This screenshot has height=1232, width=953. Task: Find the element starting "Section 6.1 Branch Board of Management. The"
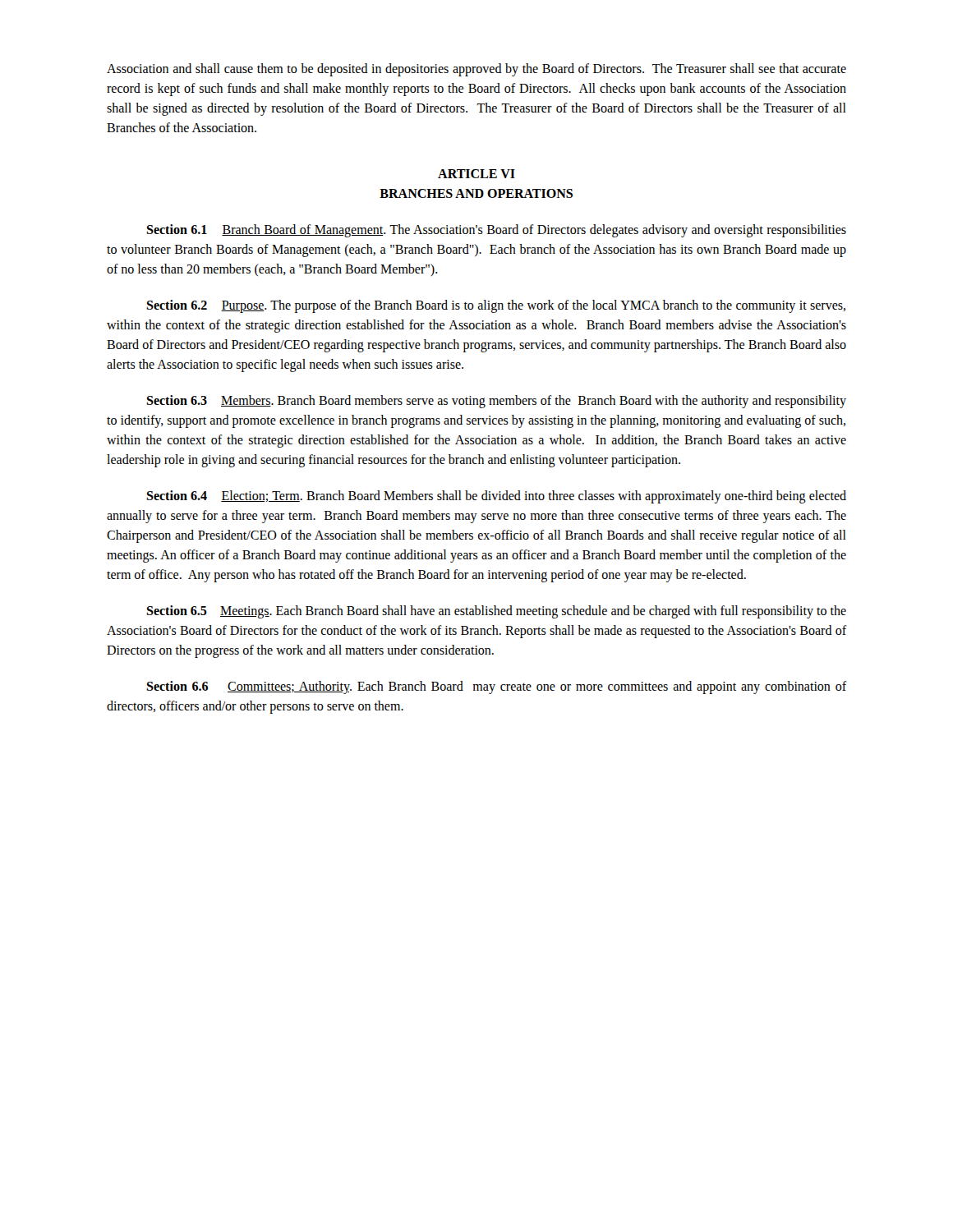476,249
